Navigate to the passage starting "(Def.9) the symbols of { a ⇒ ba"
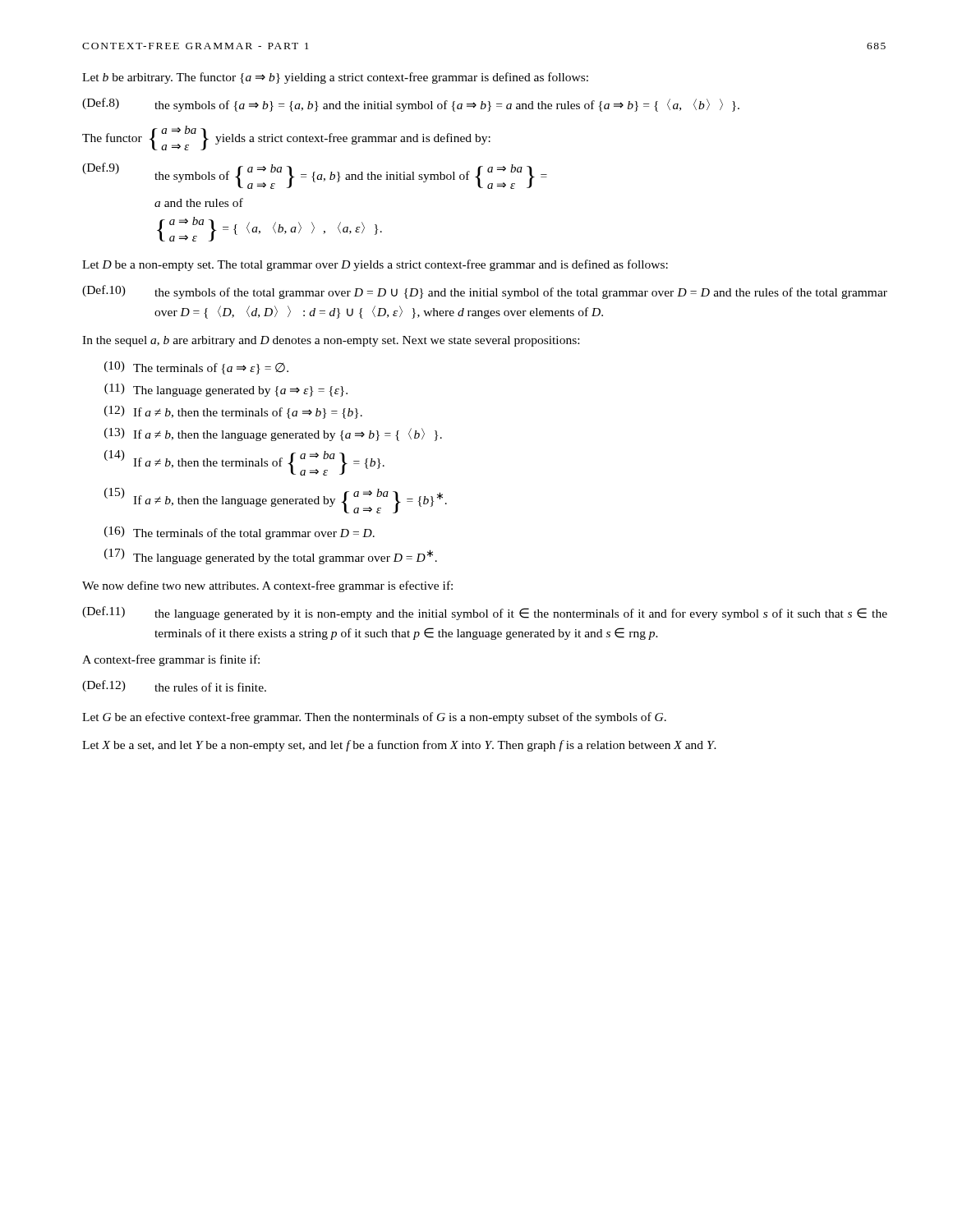 (315, 176)
